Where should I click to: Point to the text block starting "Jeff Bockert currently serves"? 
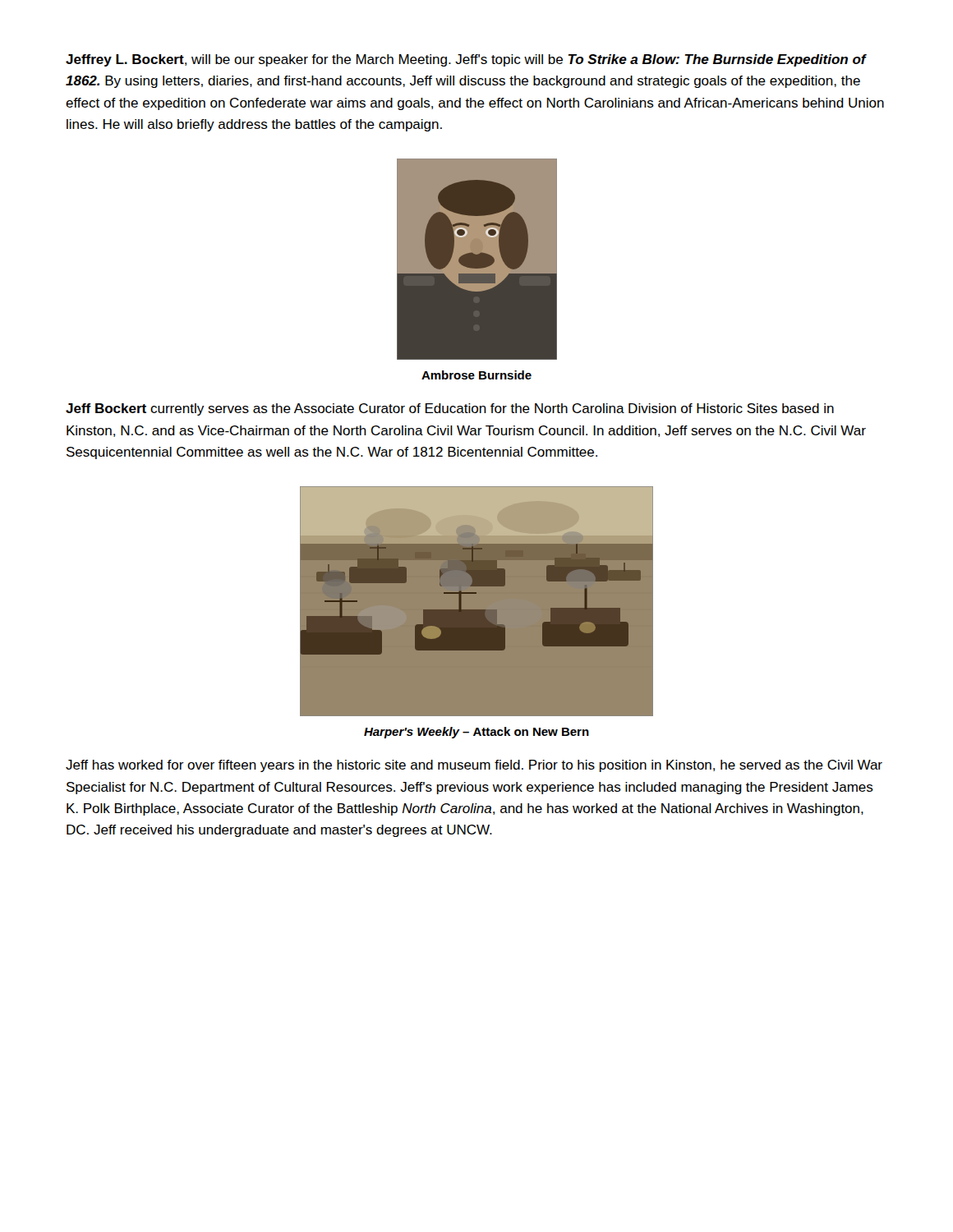click(x=466, y=431)
